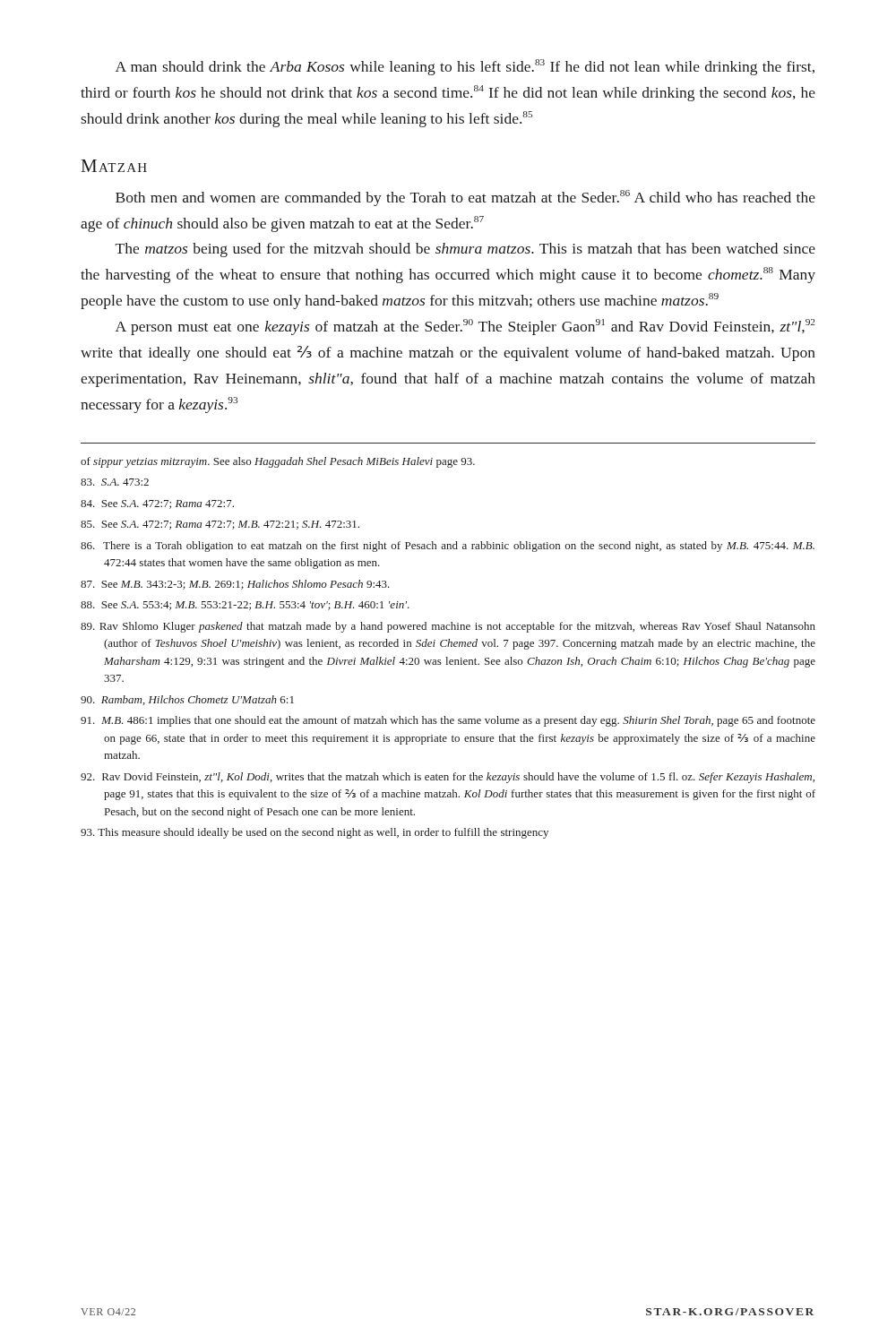Select the text starting "See M.B. 343:2-3;"
The image size is (896, 1344).
coord(235,583)
